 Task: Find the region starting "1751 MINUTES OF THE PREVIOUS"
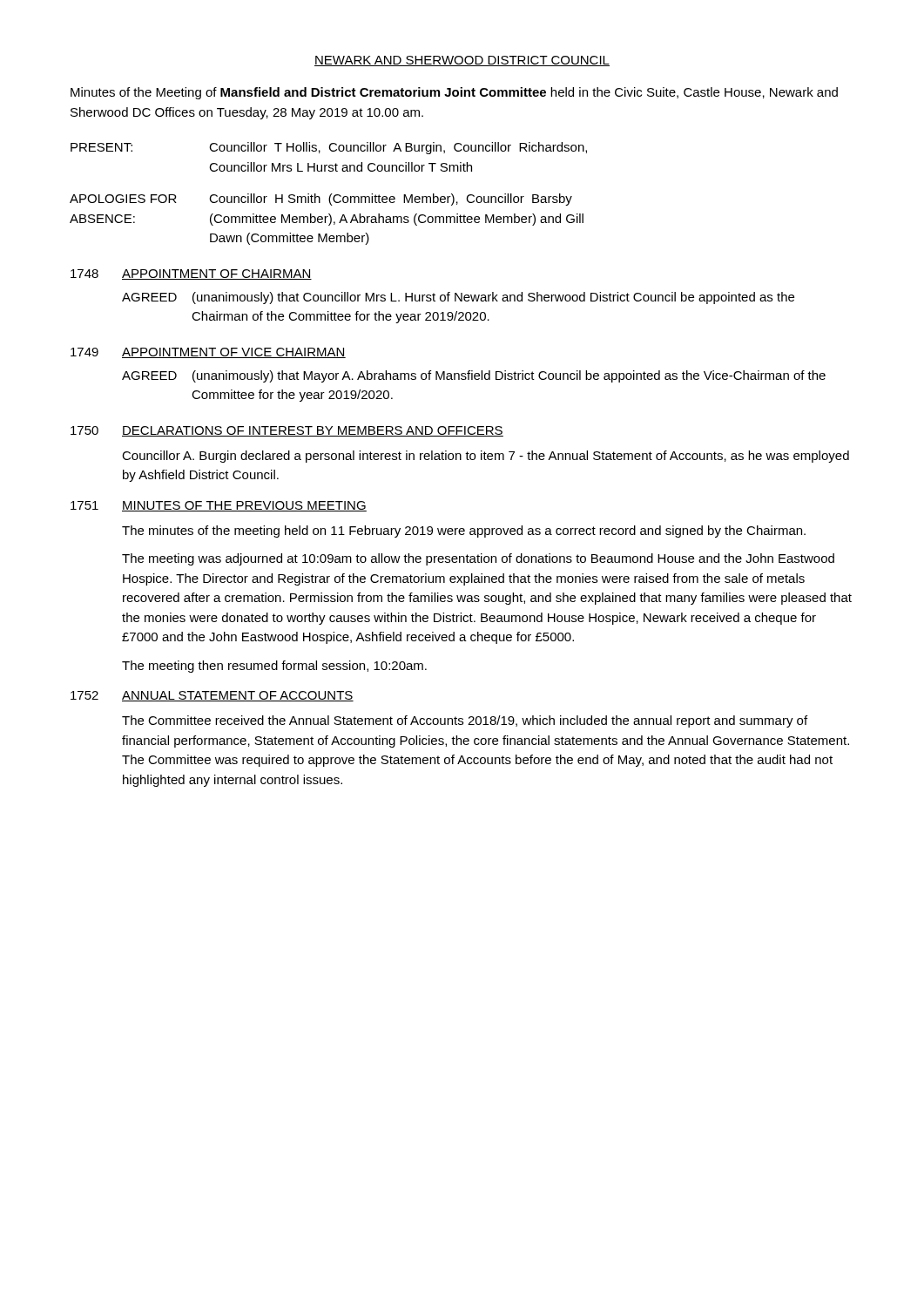click(x=219, y=506)
